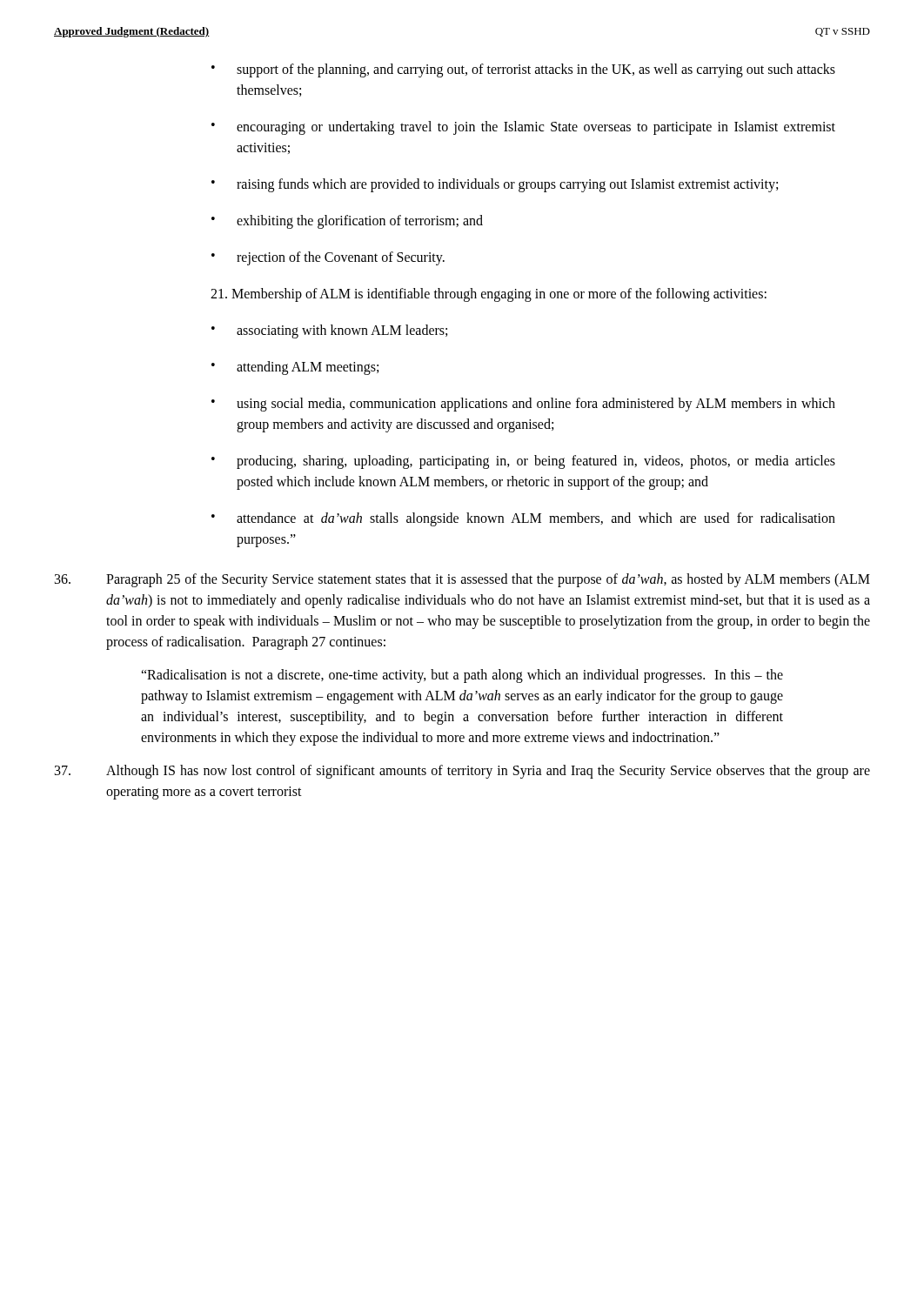Point to the text starting "Membership of ALM is identifiable through"
The width and height of the screenshot is (924, 1305).
[x=489, y=294]
